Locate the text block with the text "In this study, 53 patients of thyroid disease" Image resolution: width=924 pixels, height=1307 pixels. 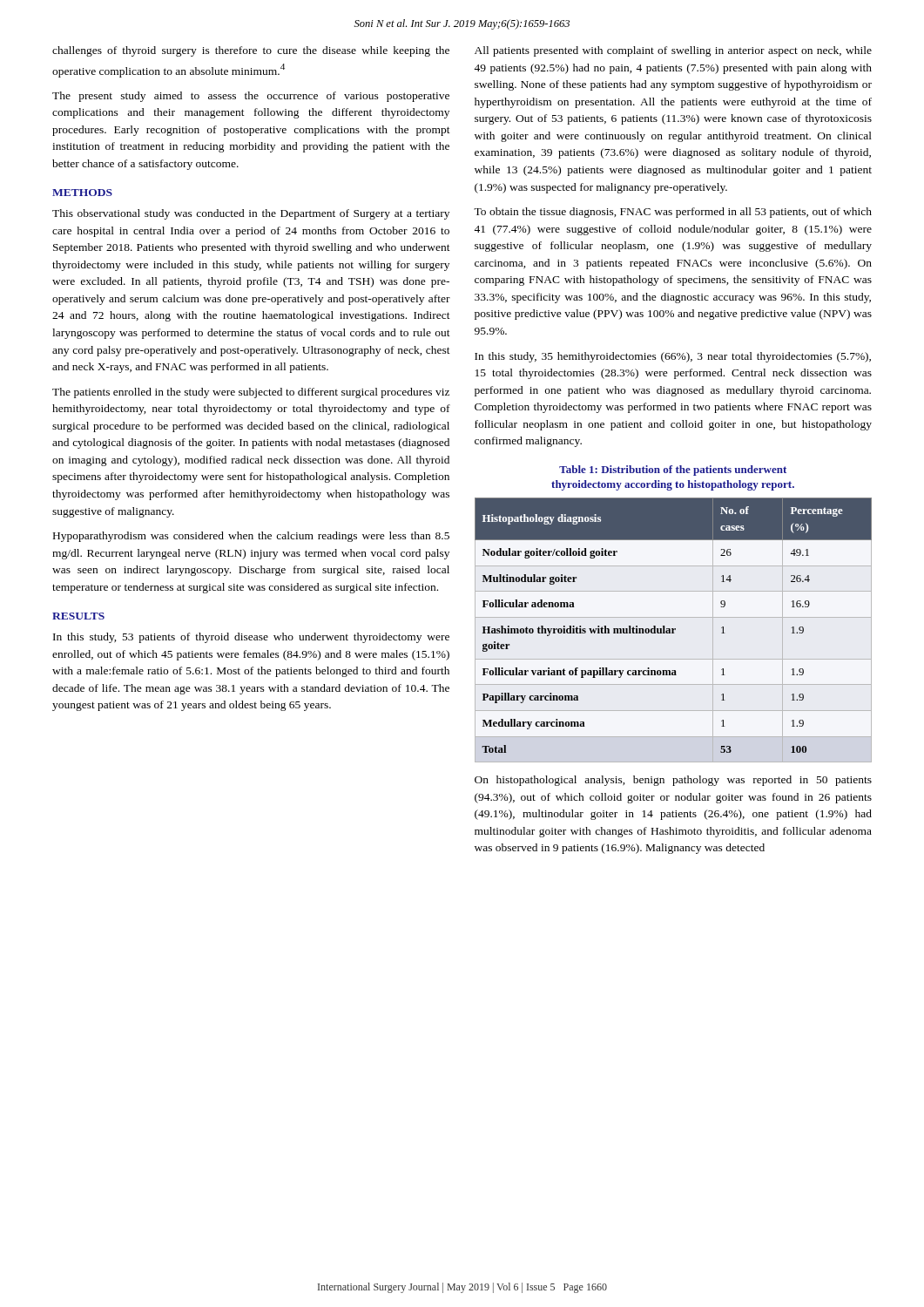pyautogui.click(x=251, y=671)
